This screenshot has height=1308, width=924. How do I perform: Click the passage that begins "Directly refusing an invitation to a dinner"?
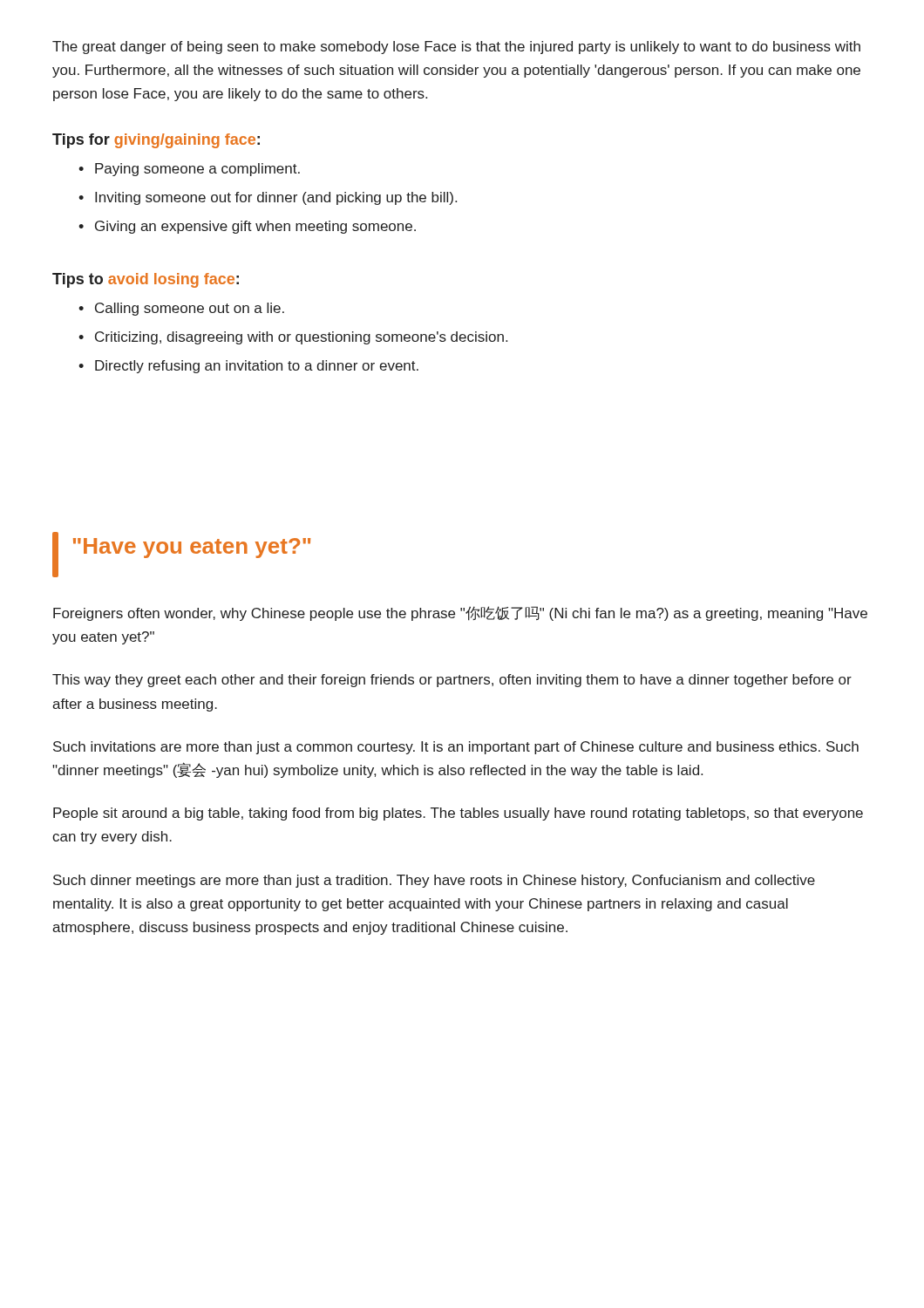[x=248, y=367]
